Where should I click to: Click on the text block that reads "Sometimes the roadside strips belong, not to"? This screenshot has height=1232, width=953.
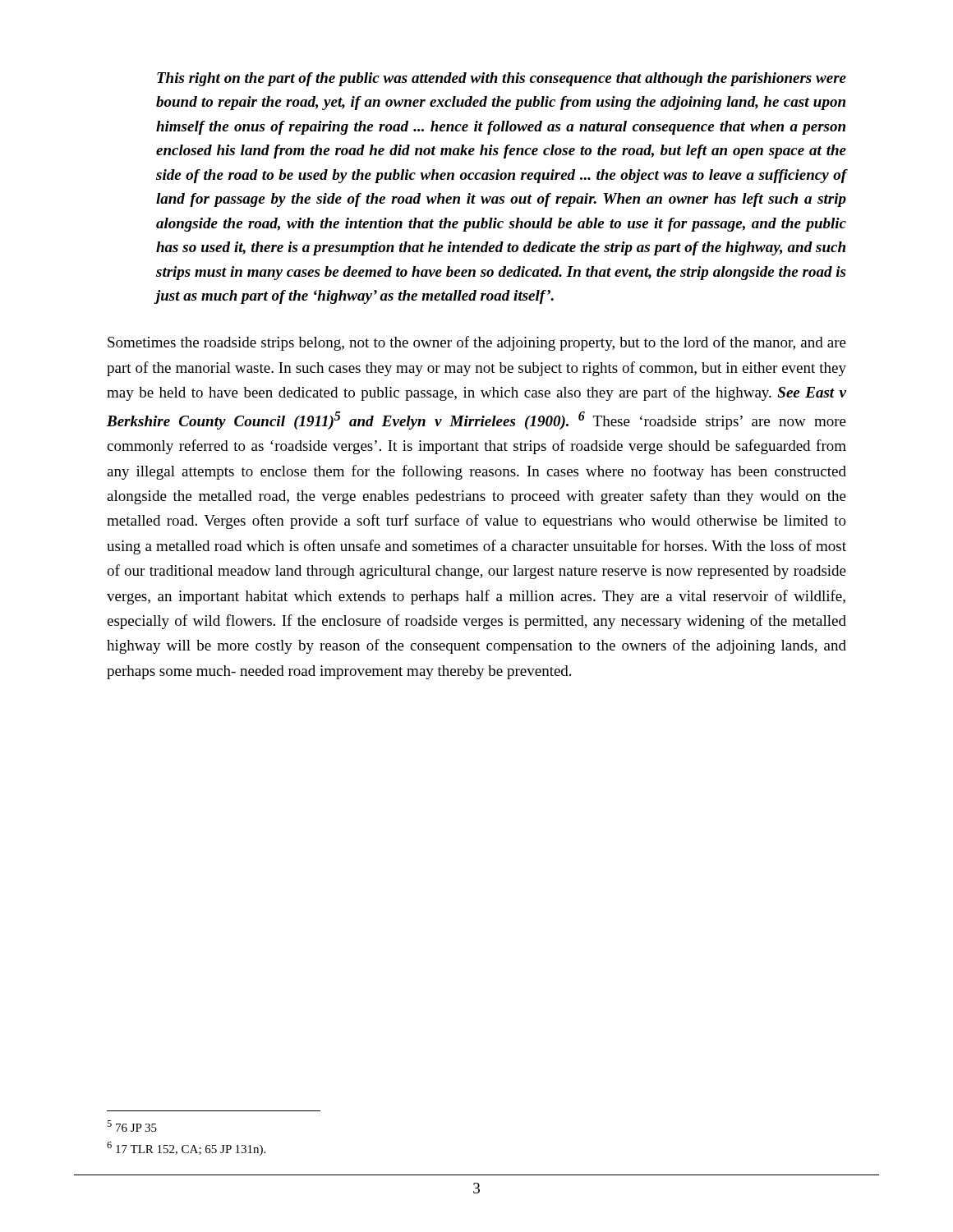[476, 506]
